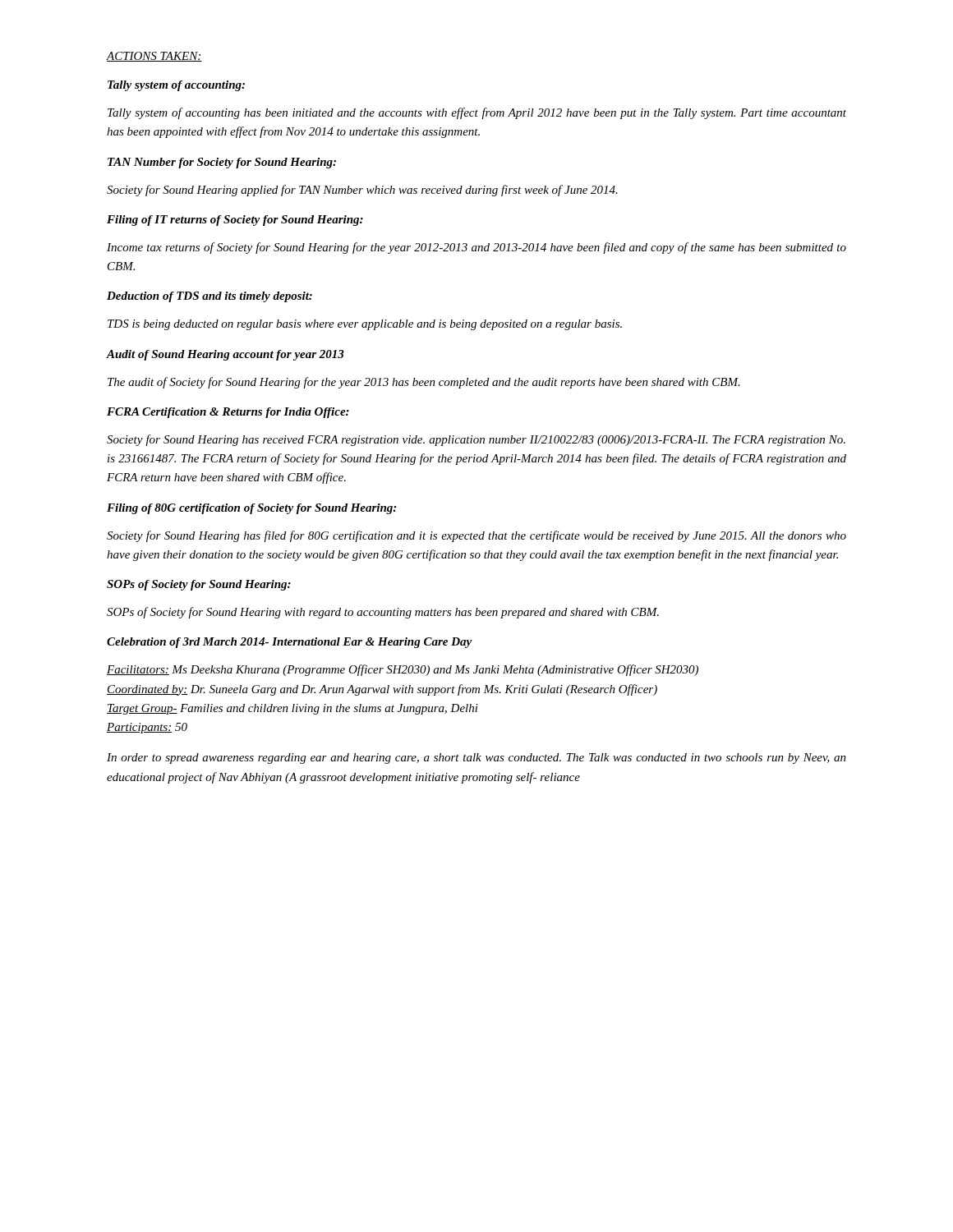Point to the section header beginning "Filing of 80G certification"
Viewport: 953px width, 1232px height.
click(252, 507)
